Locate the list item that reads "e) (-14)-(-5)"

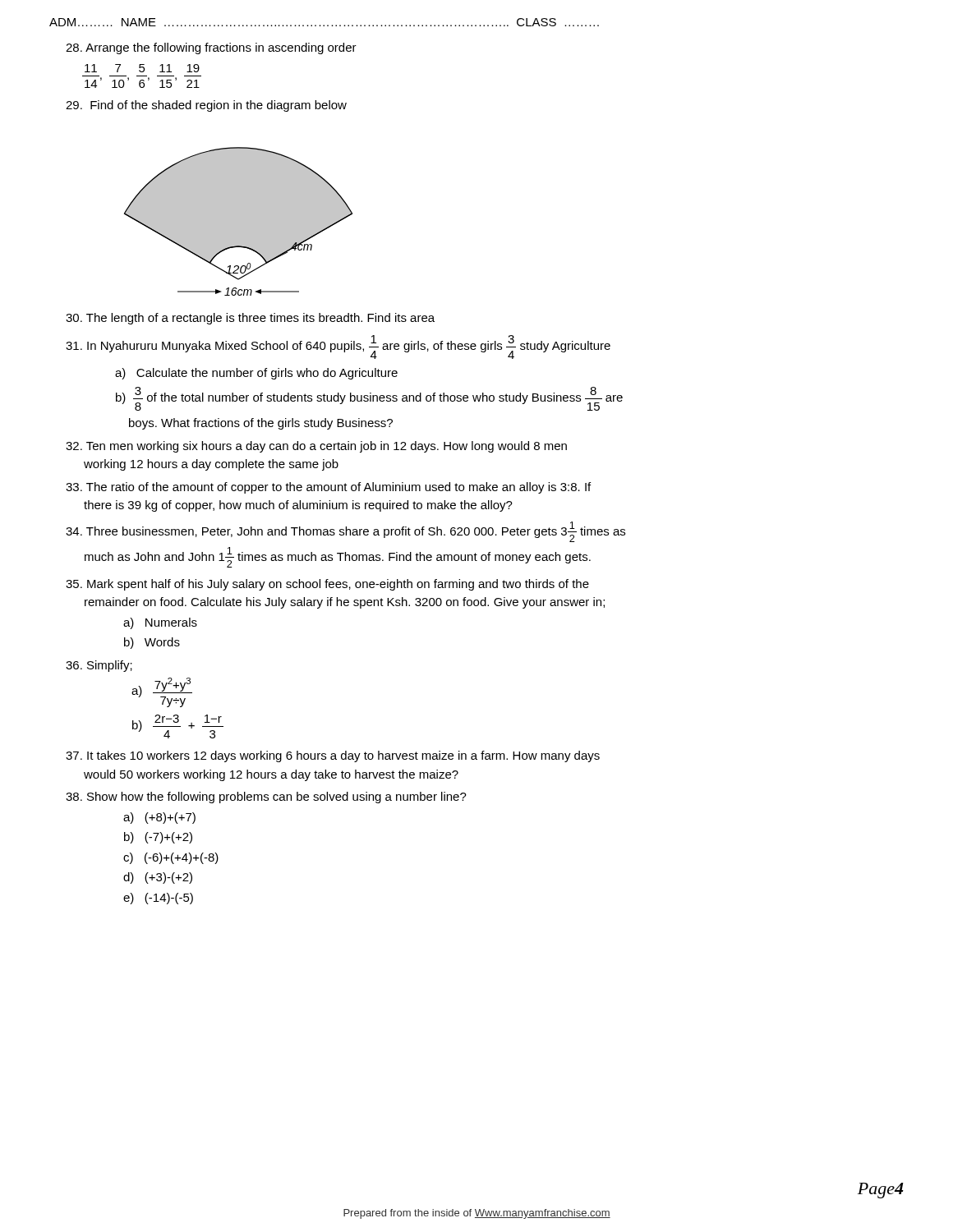tap(158, 897)
